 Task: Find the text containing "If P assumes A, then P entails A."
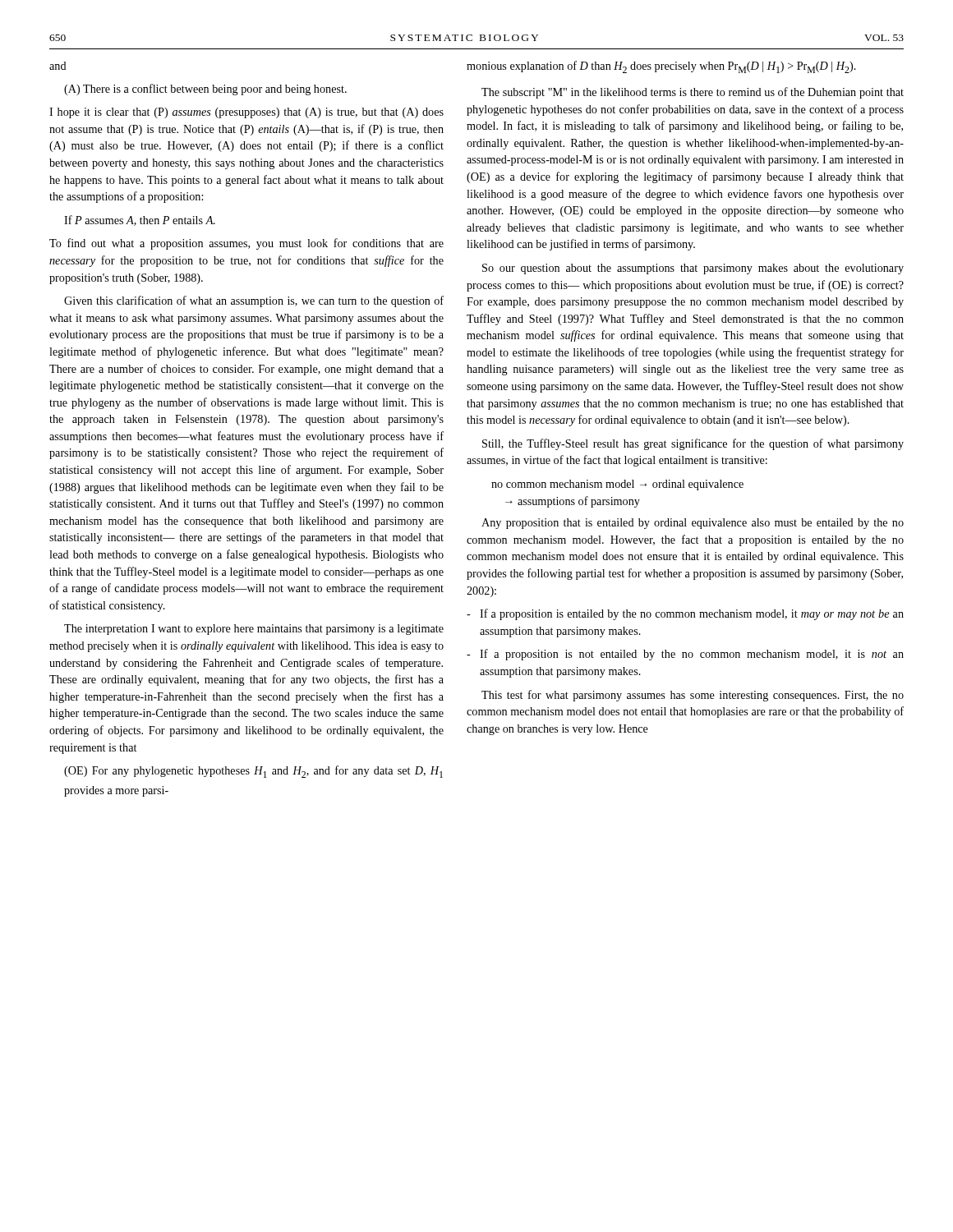140,220
